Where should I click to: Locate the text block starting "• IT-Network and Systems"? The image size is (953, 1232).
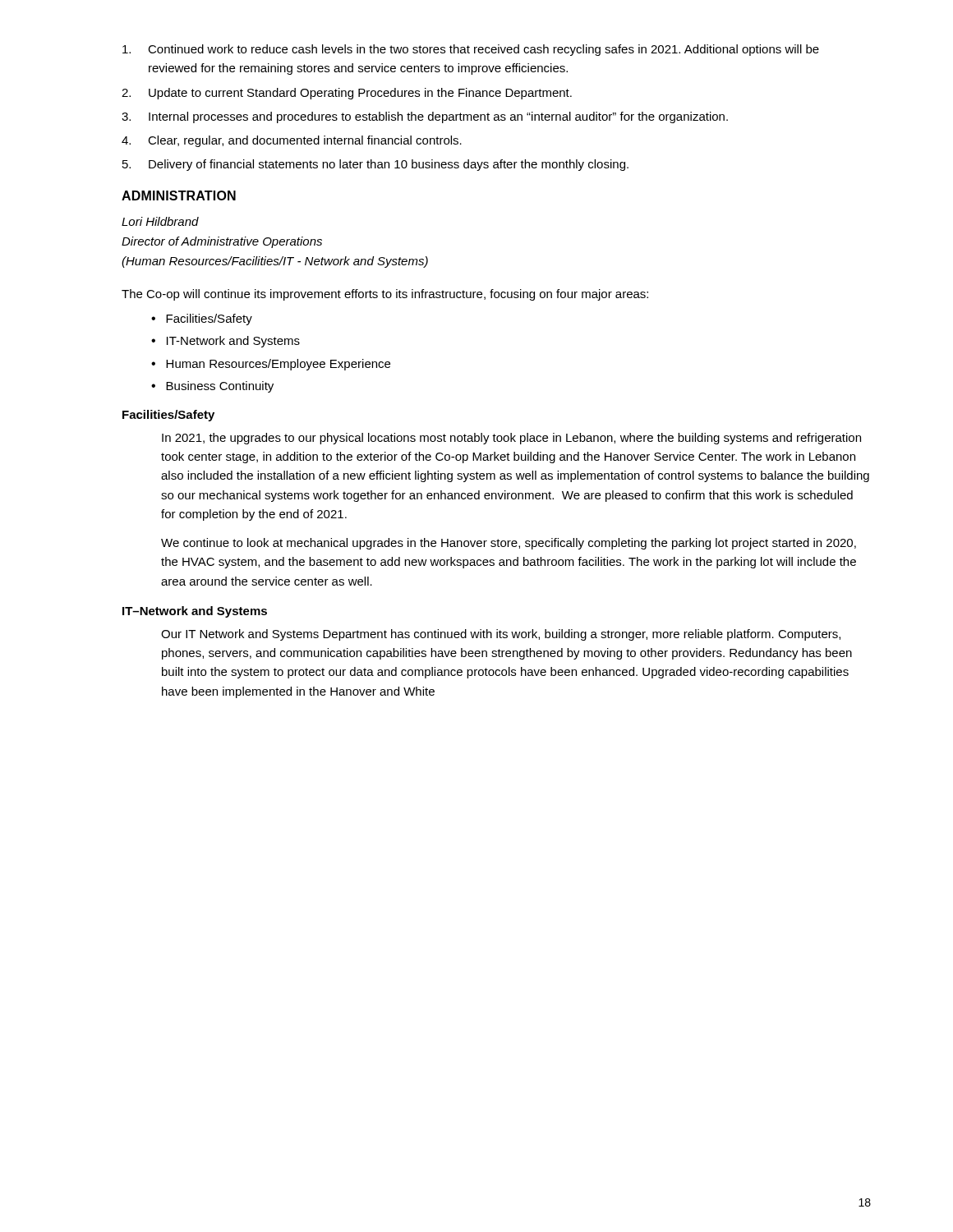tap(226, 341)
